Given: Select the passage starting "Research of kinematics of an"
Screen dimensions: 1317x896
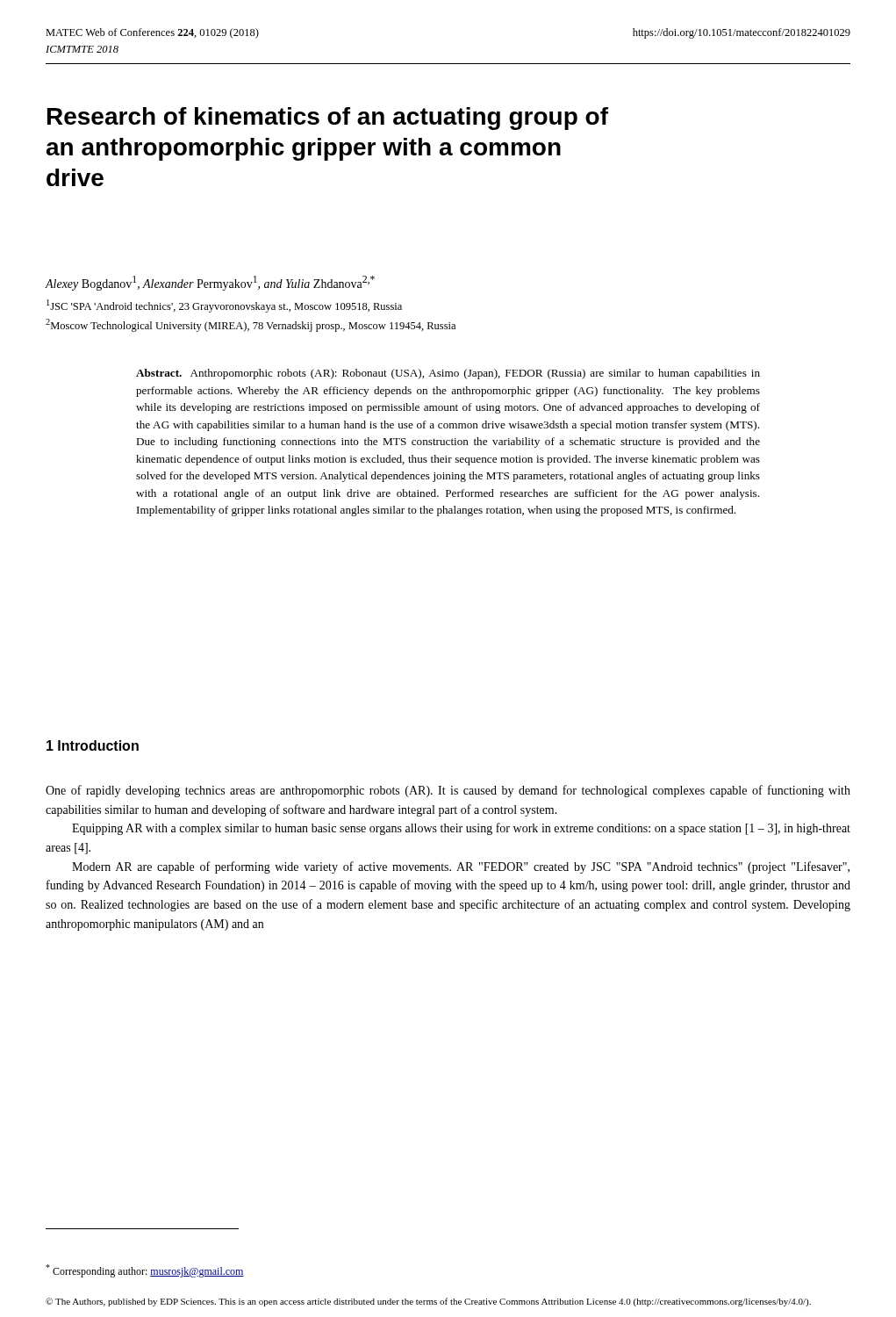Looking at the screenshot, I should (327, 147).
